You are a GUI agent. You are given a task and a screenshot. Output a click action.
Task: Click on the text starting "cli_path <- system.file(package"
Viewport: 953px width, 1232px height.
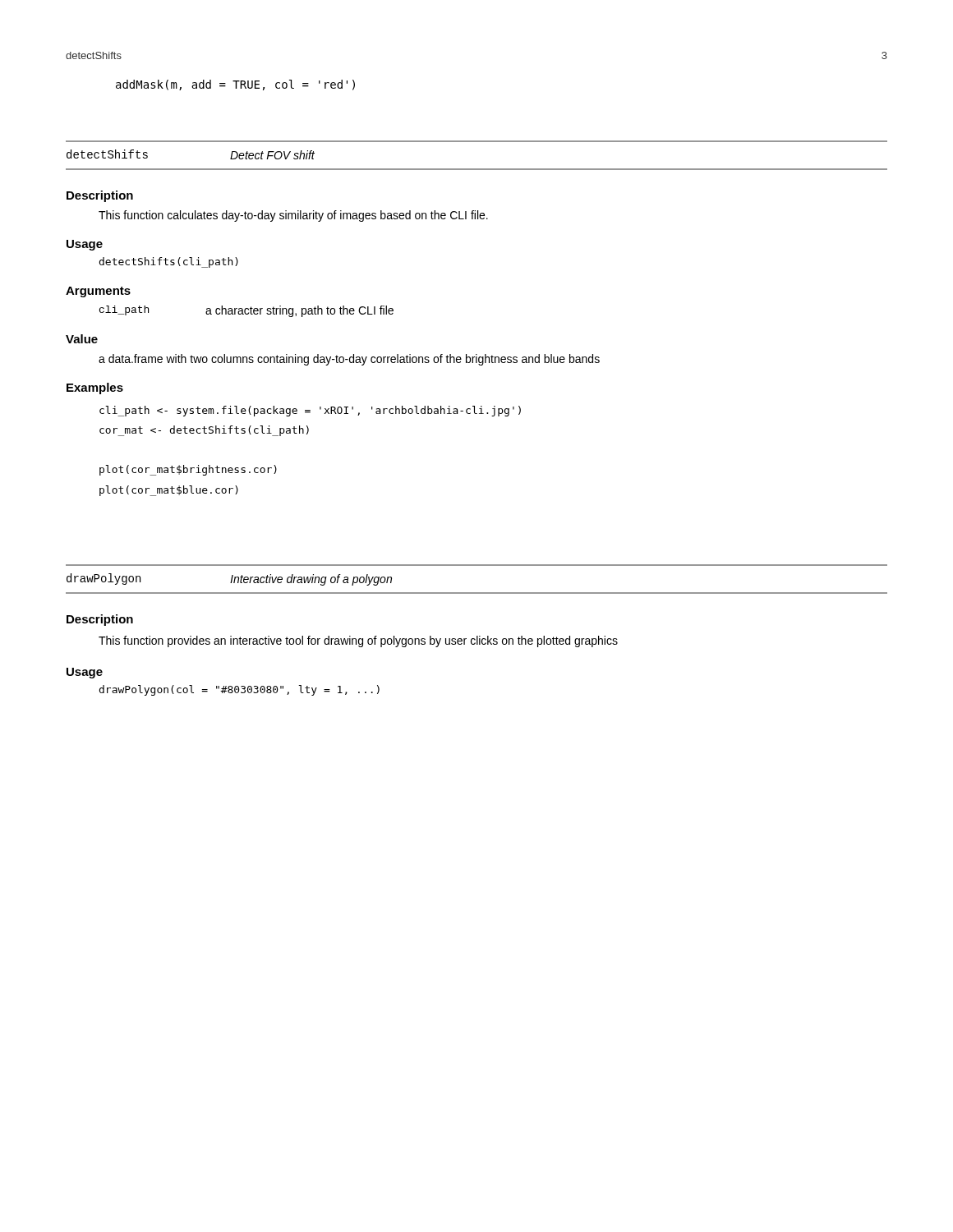click(x=310, y=411)
